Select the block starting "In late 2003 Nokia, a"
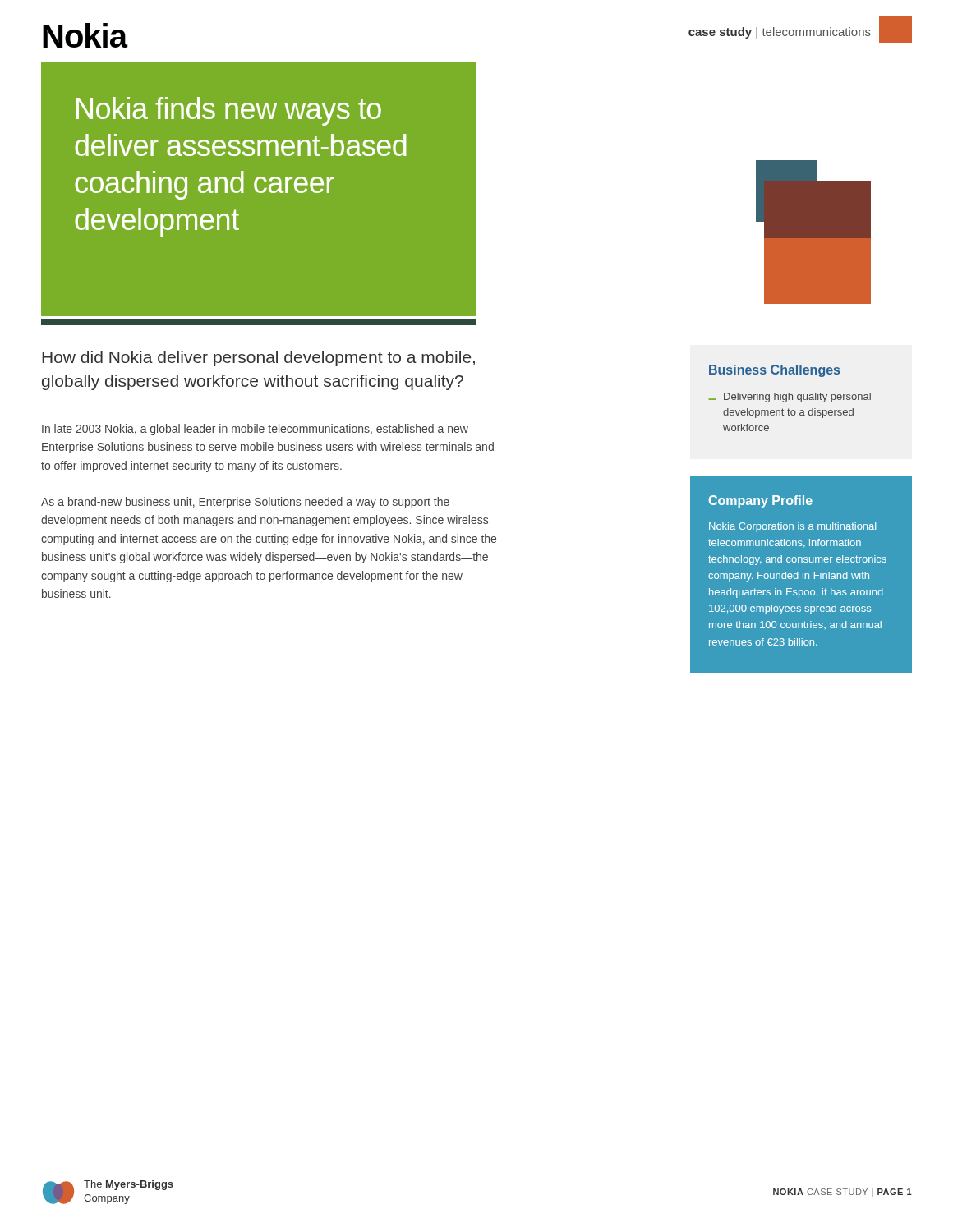Image resolution: width=953 pixels, height=1232 pixels. click(x=268, y=447)
